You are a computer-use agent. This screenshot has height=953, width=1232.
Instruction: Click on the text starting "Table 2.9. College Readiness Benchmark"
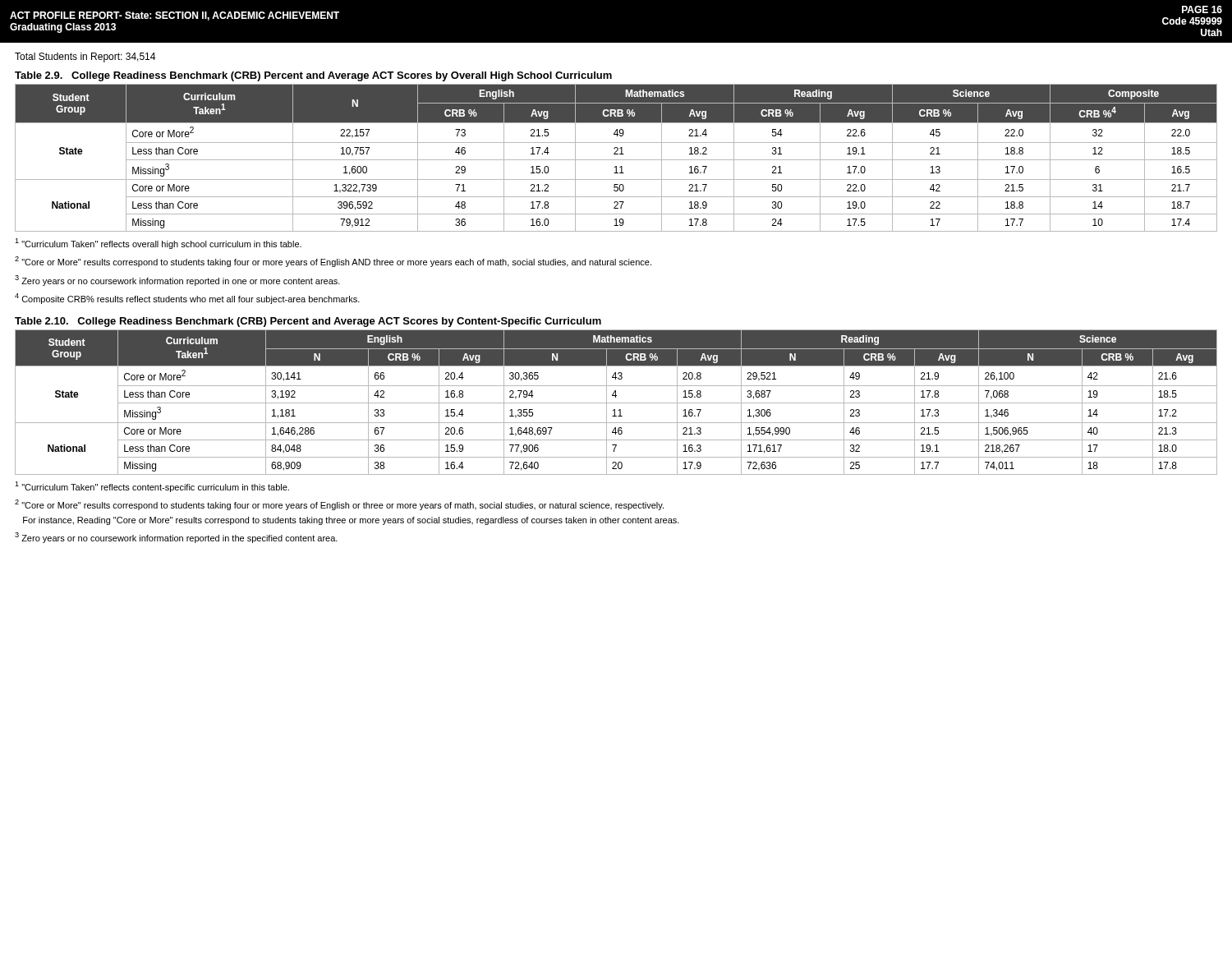[313, 75]
